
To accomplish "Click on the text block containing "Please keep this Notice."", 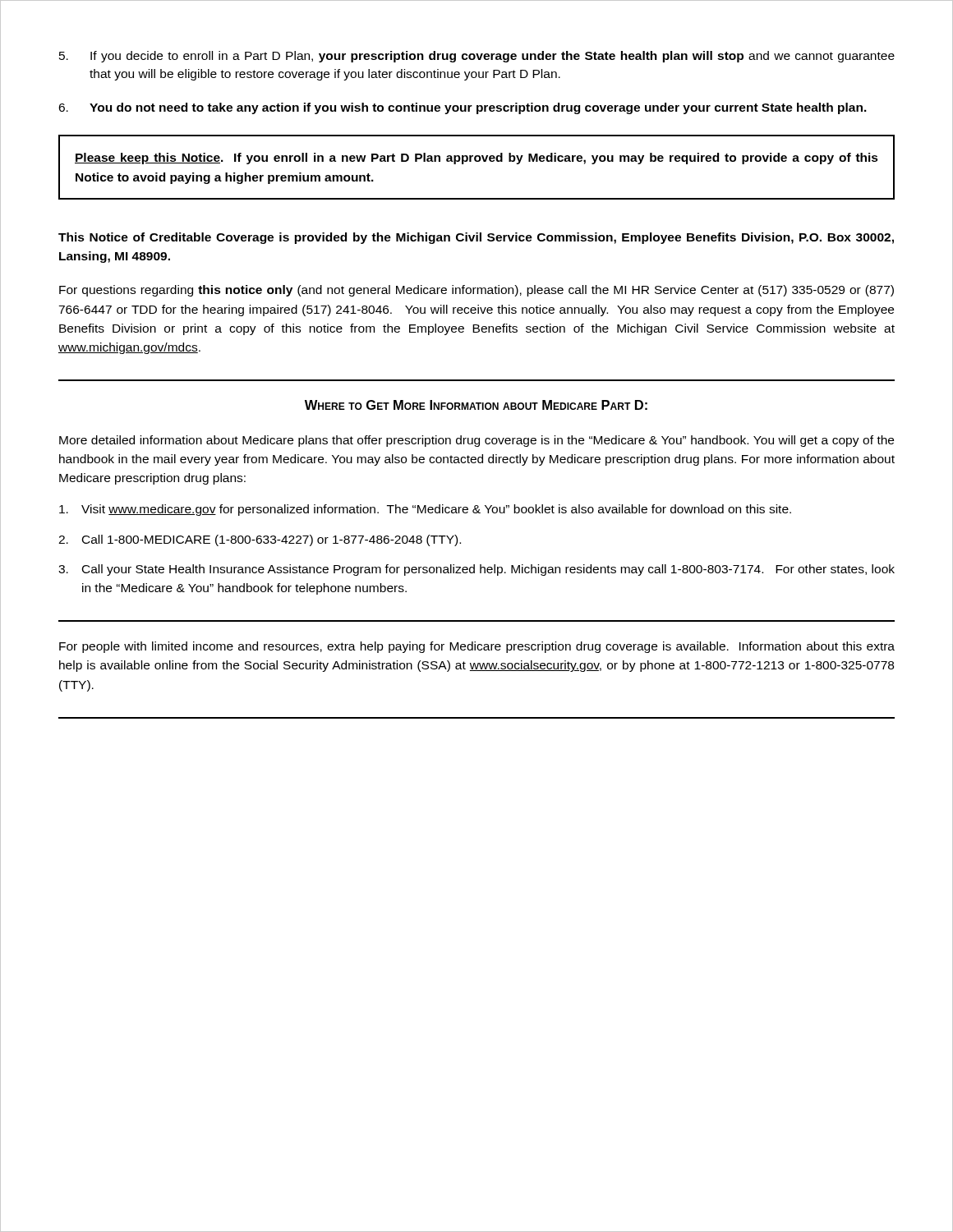I will (476, 167).
